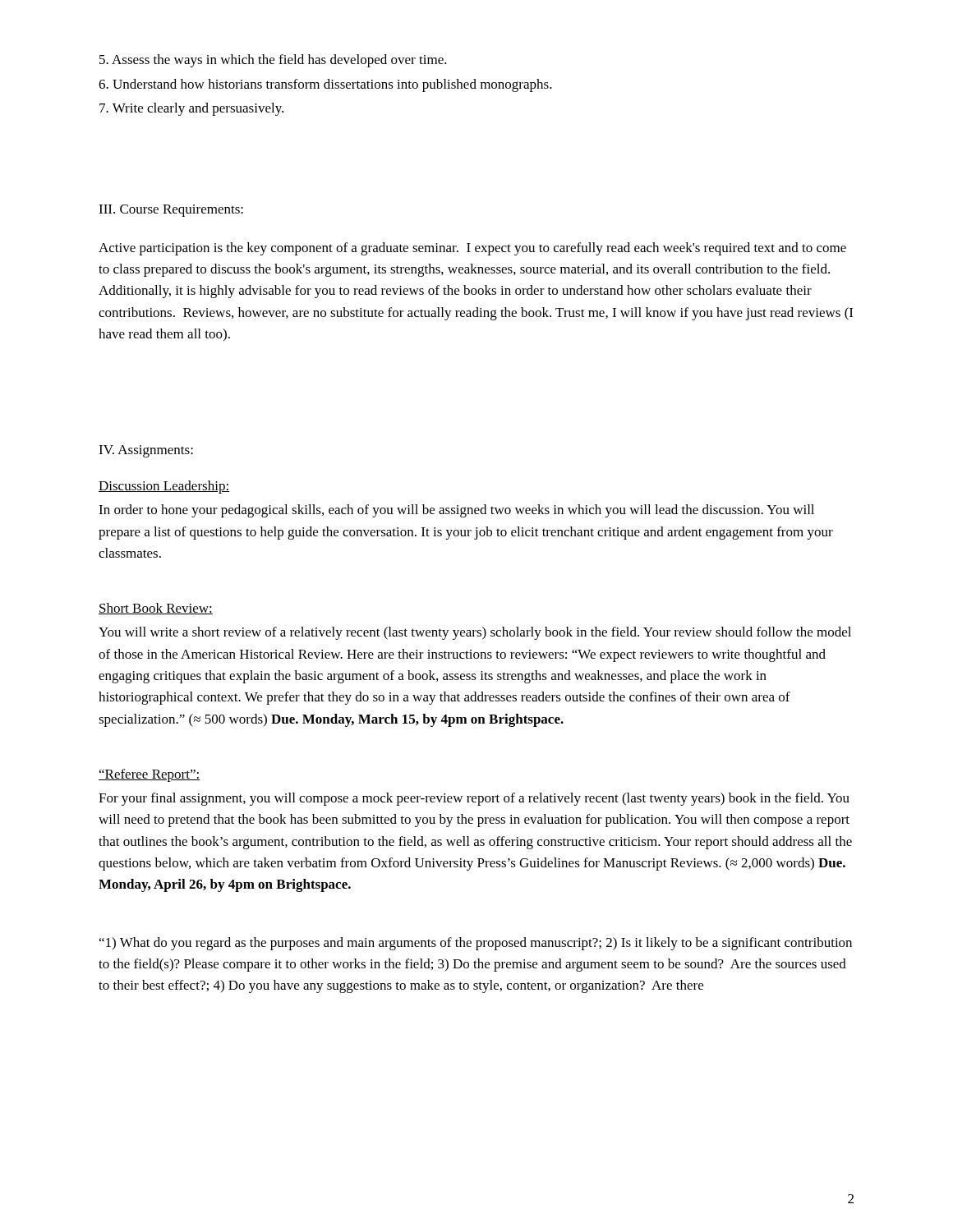Viewport: 953px width, 1232px height.
Task: Point to the region starting "III. Course Requirements:"
Action: pyautogui.click(x=171, y=209)
